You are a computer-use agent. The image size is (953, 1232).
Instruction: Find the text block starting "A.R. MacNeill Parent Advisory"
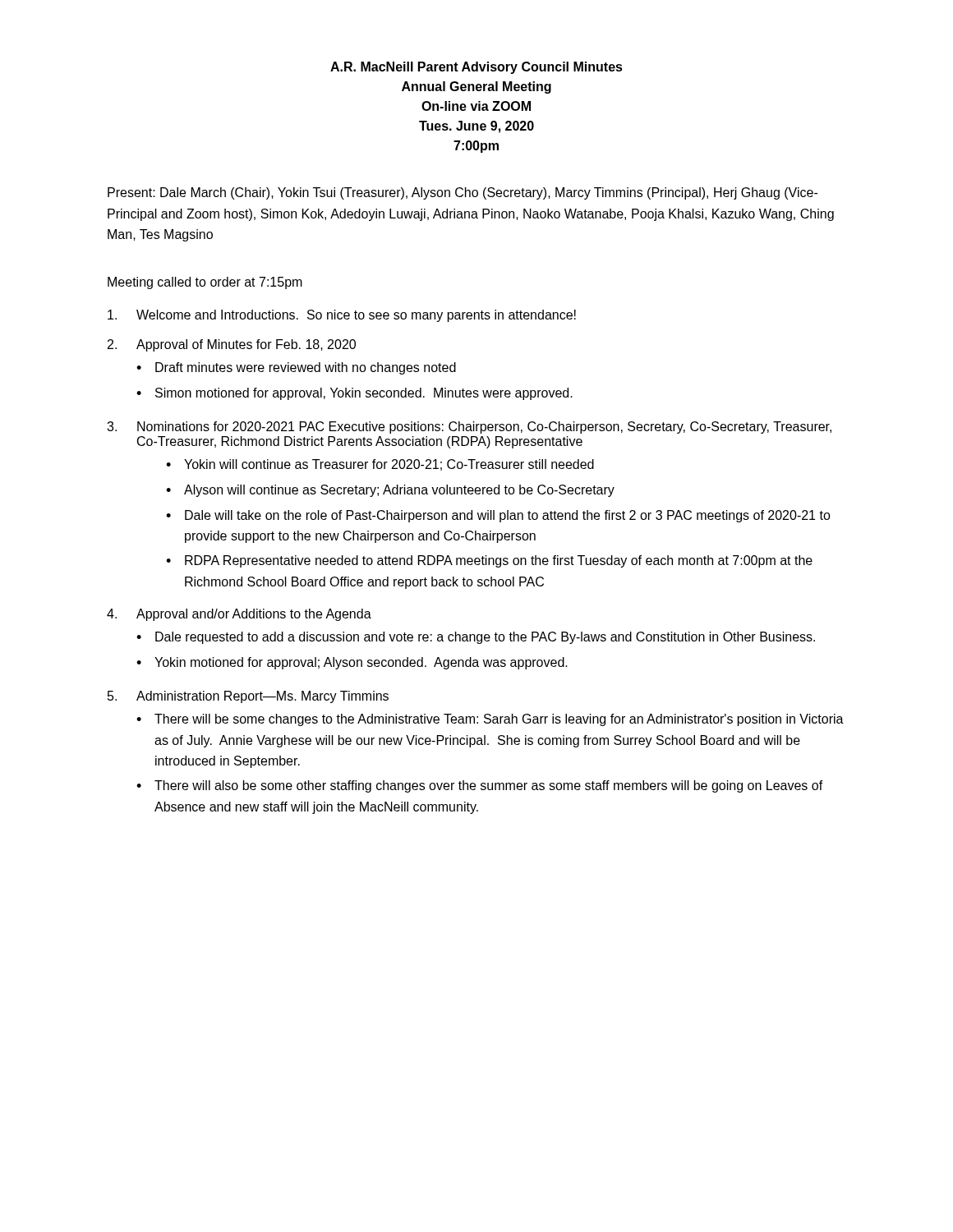click(476, 107)
